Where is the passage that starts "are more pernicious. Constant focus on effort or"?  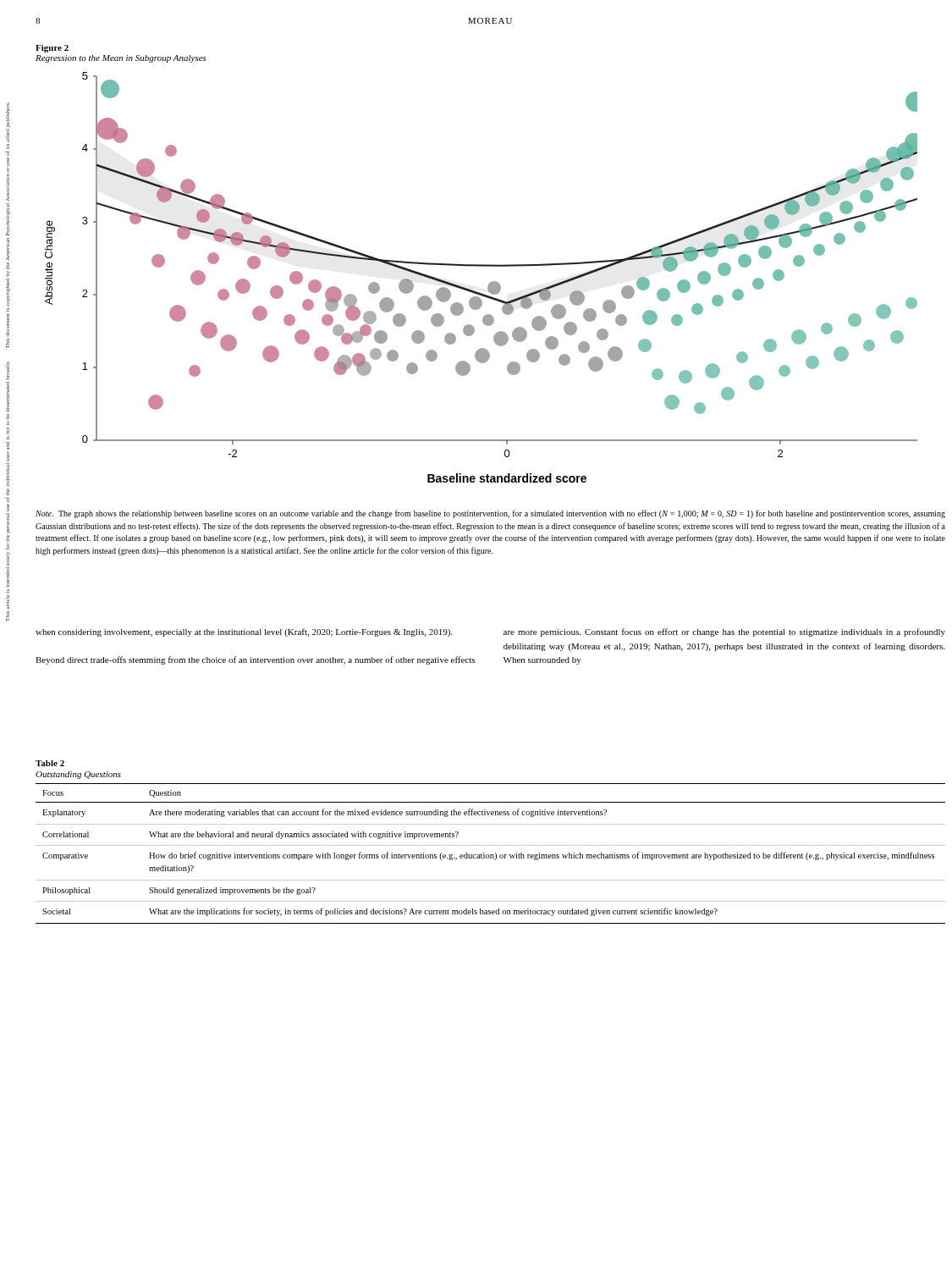[x=724, y=646]
